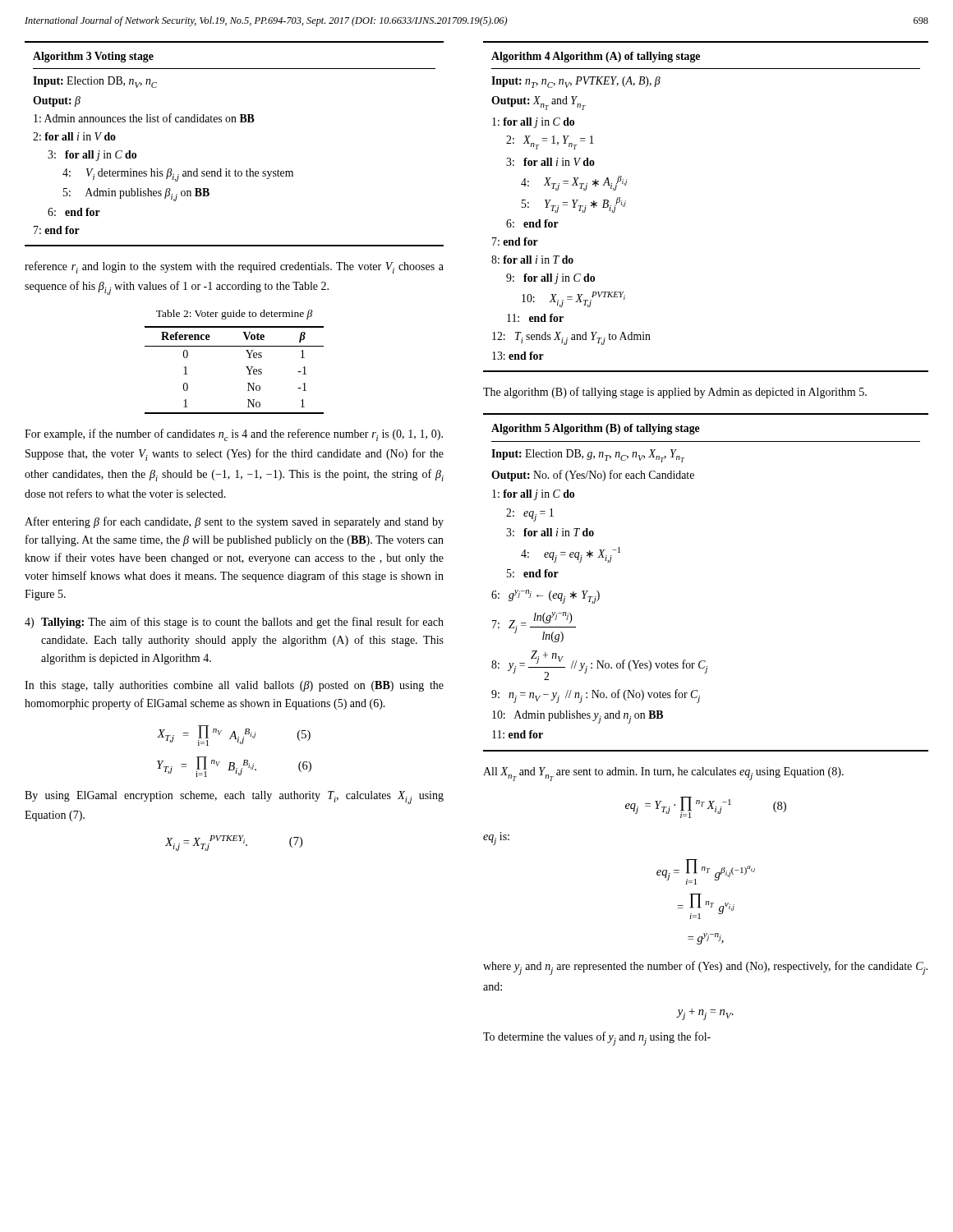
Task: Locate the text "Table 2: Voter guide to determine β"
Action: (234, 314)
